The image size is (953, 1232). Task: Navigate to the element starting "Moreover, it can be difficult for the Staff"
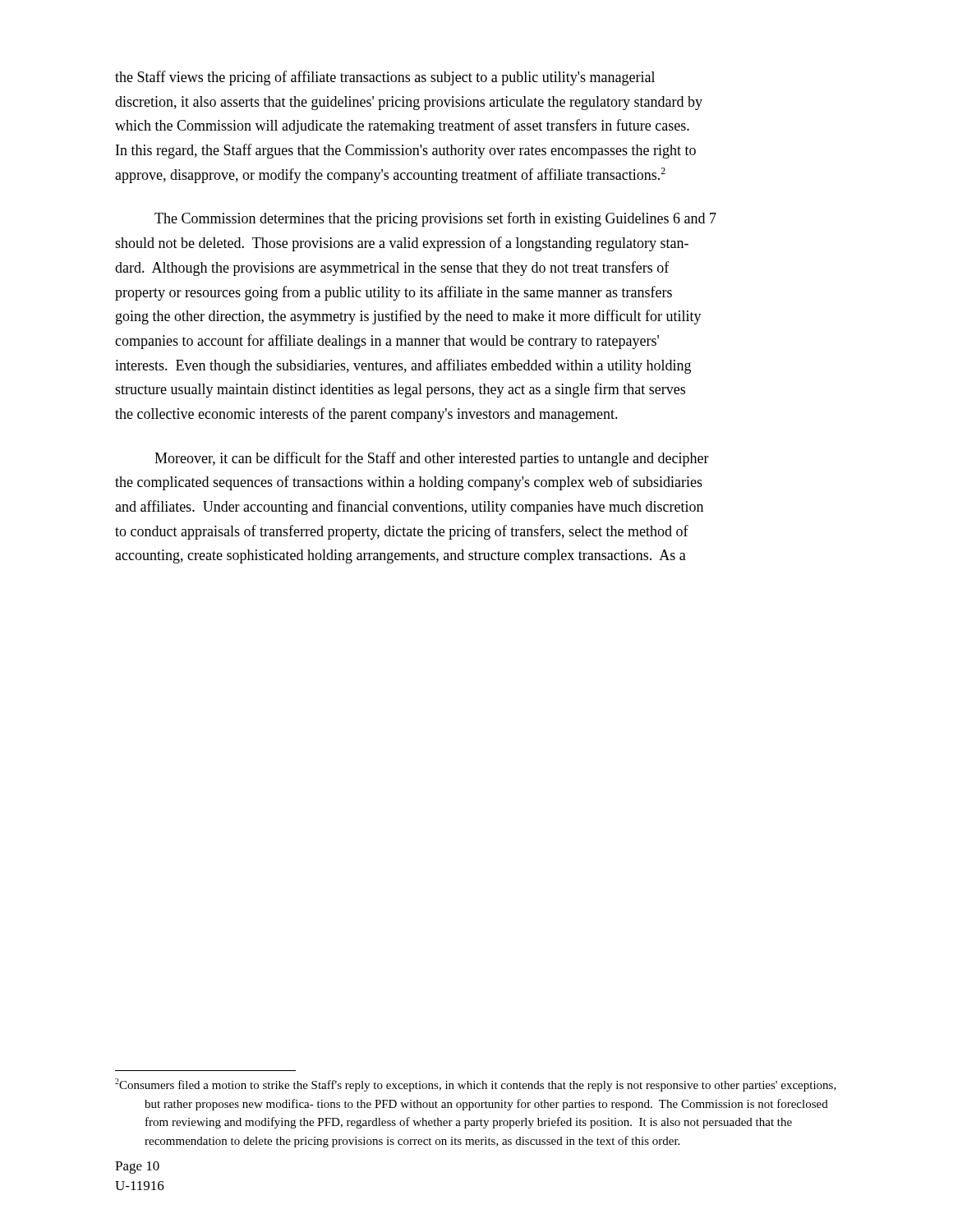coord(476,507)
